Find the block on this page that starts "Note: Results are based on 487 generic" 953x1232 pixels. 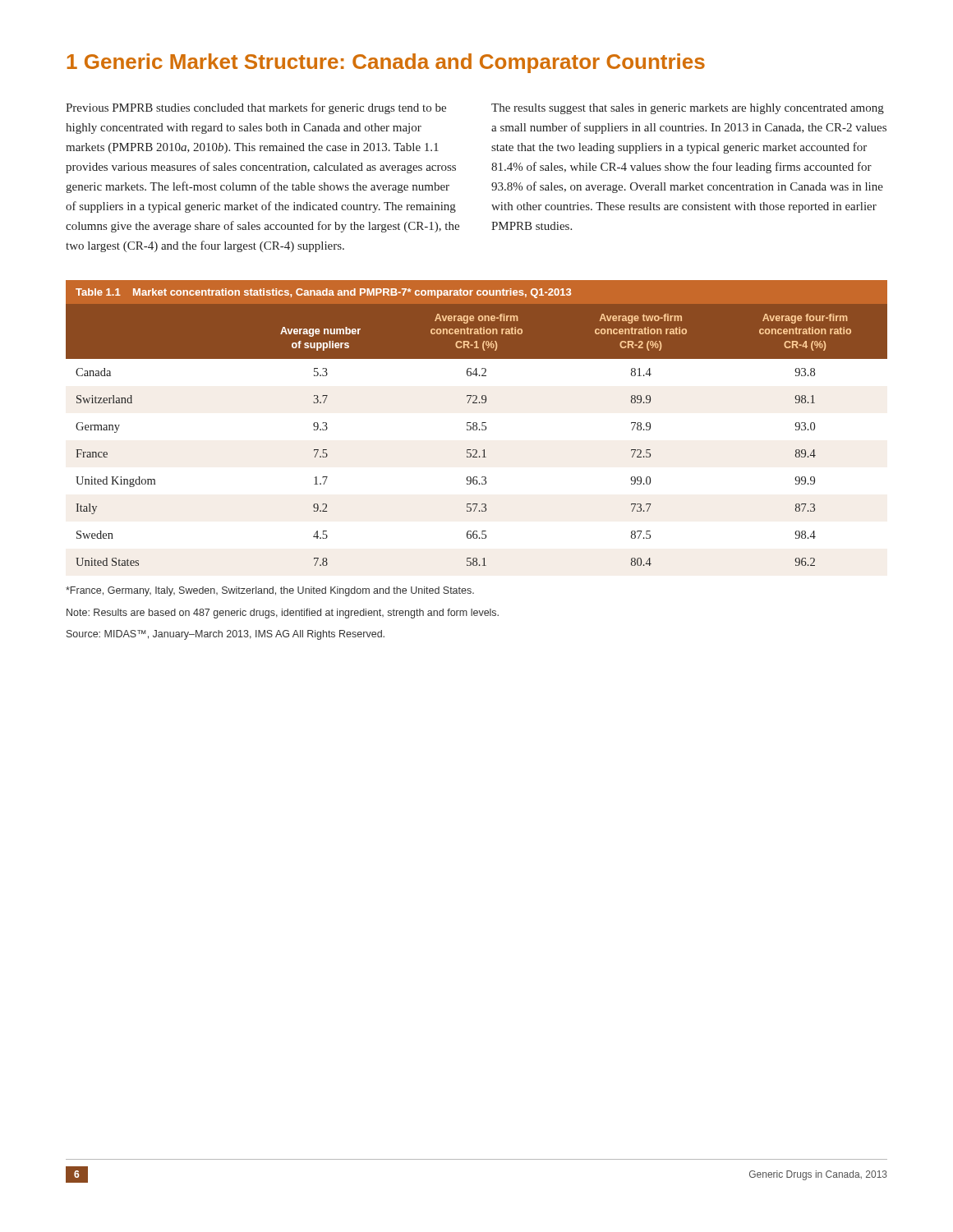283,612
